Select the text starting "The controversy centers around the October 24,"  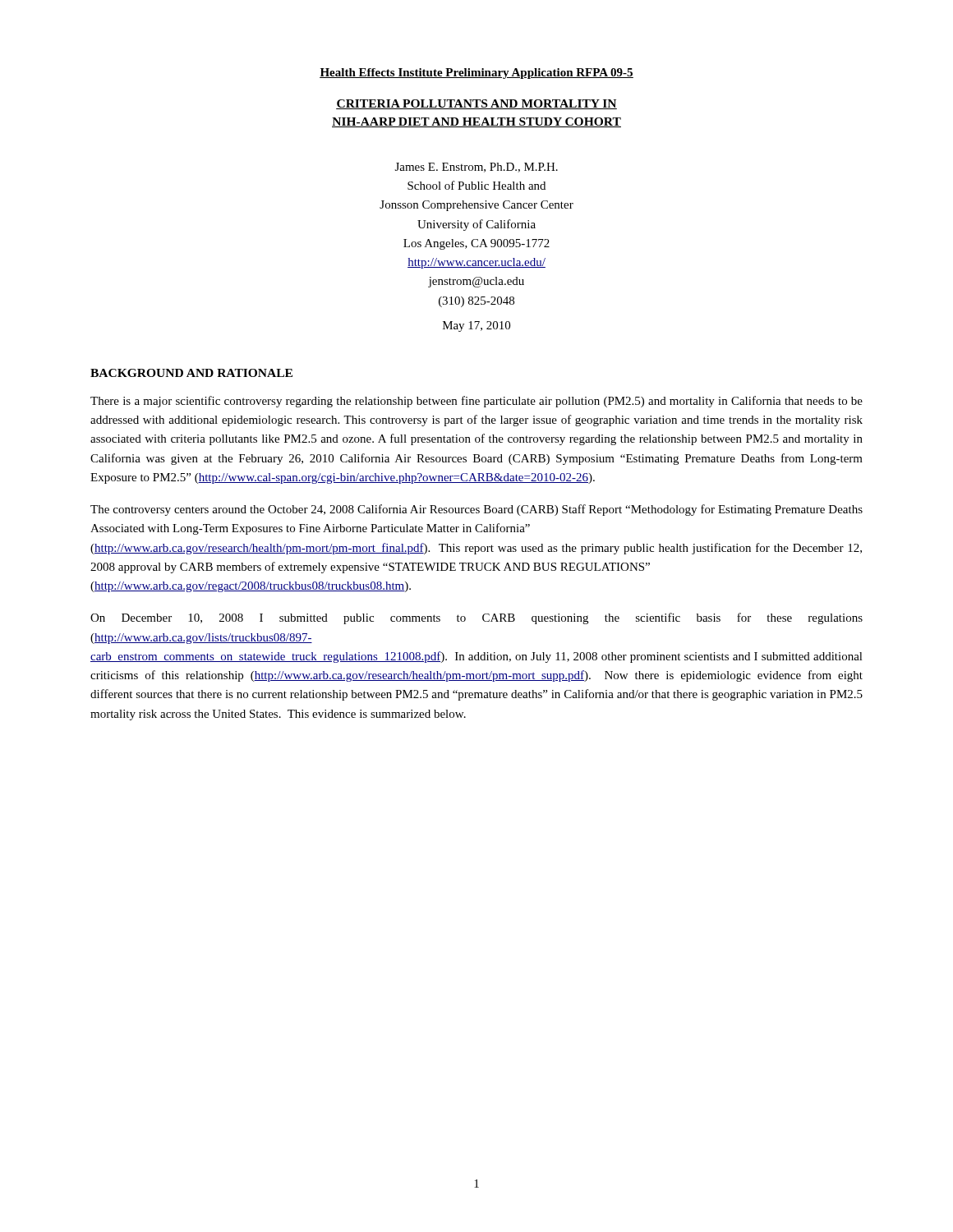coord(476,548)
